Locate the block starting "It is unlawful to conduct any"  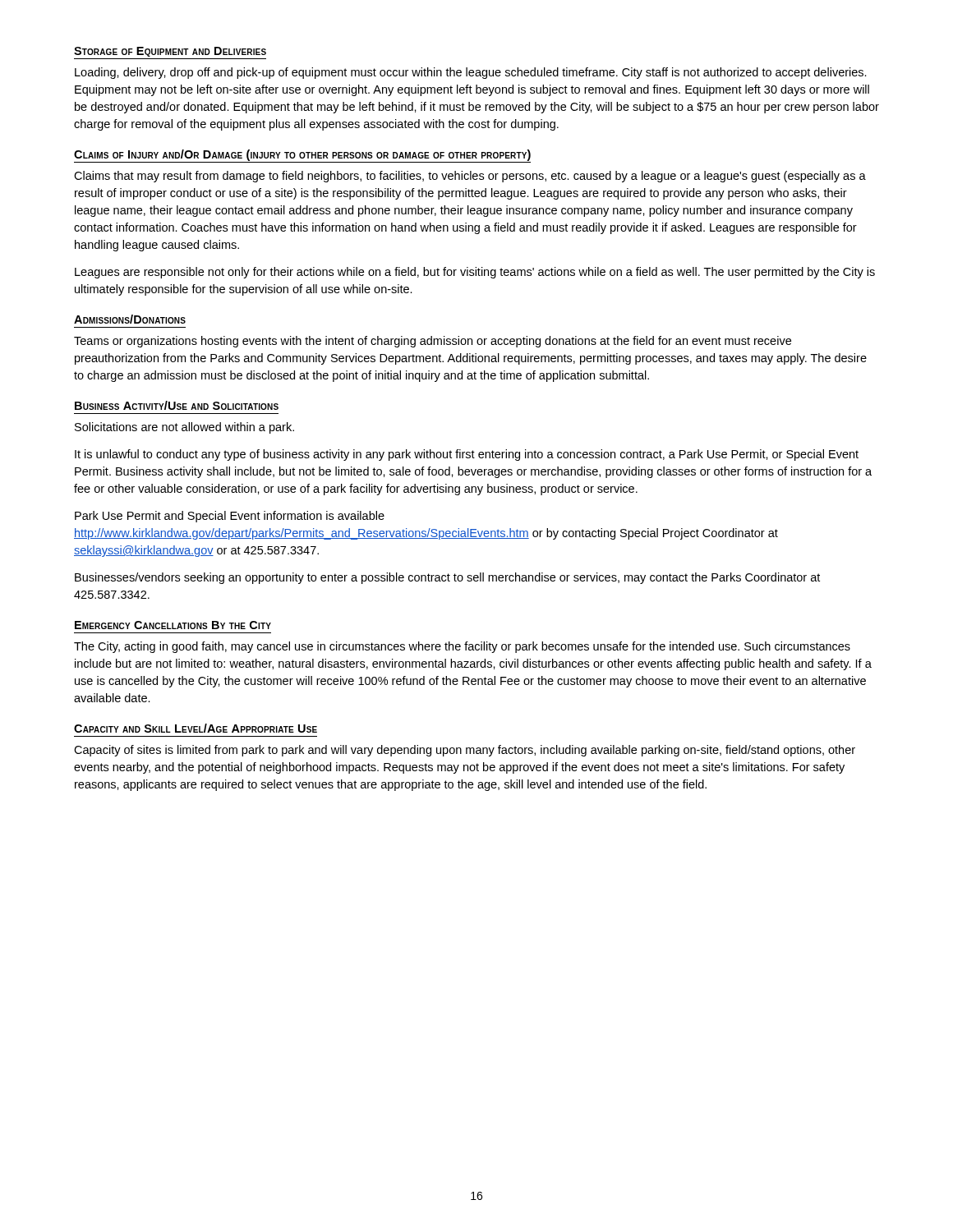(473, 472)
